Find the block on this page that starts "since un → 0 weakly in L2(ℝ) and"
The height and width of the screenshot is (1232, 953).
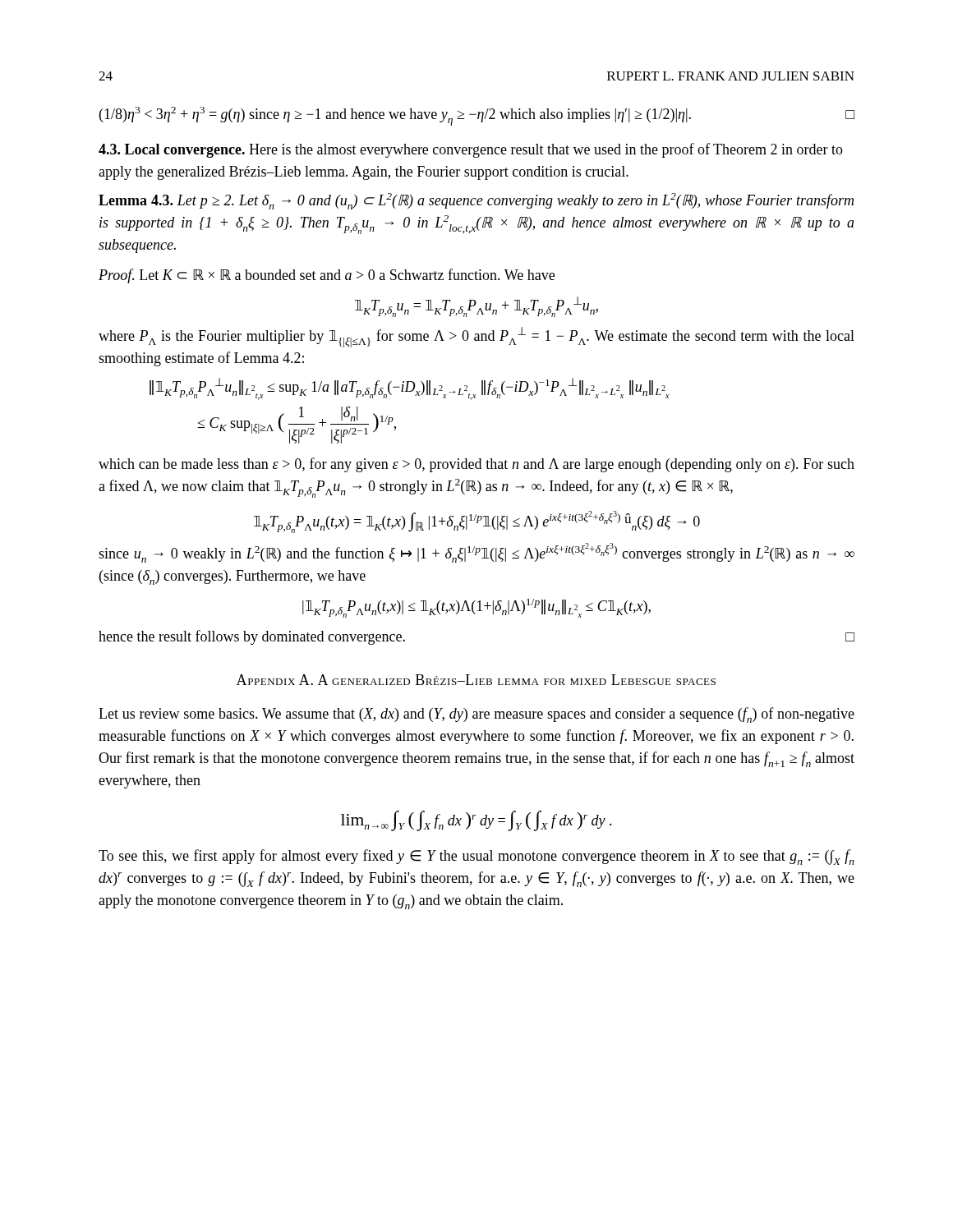click(476, 565)
